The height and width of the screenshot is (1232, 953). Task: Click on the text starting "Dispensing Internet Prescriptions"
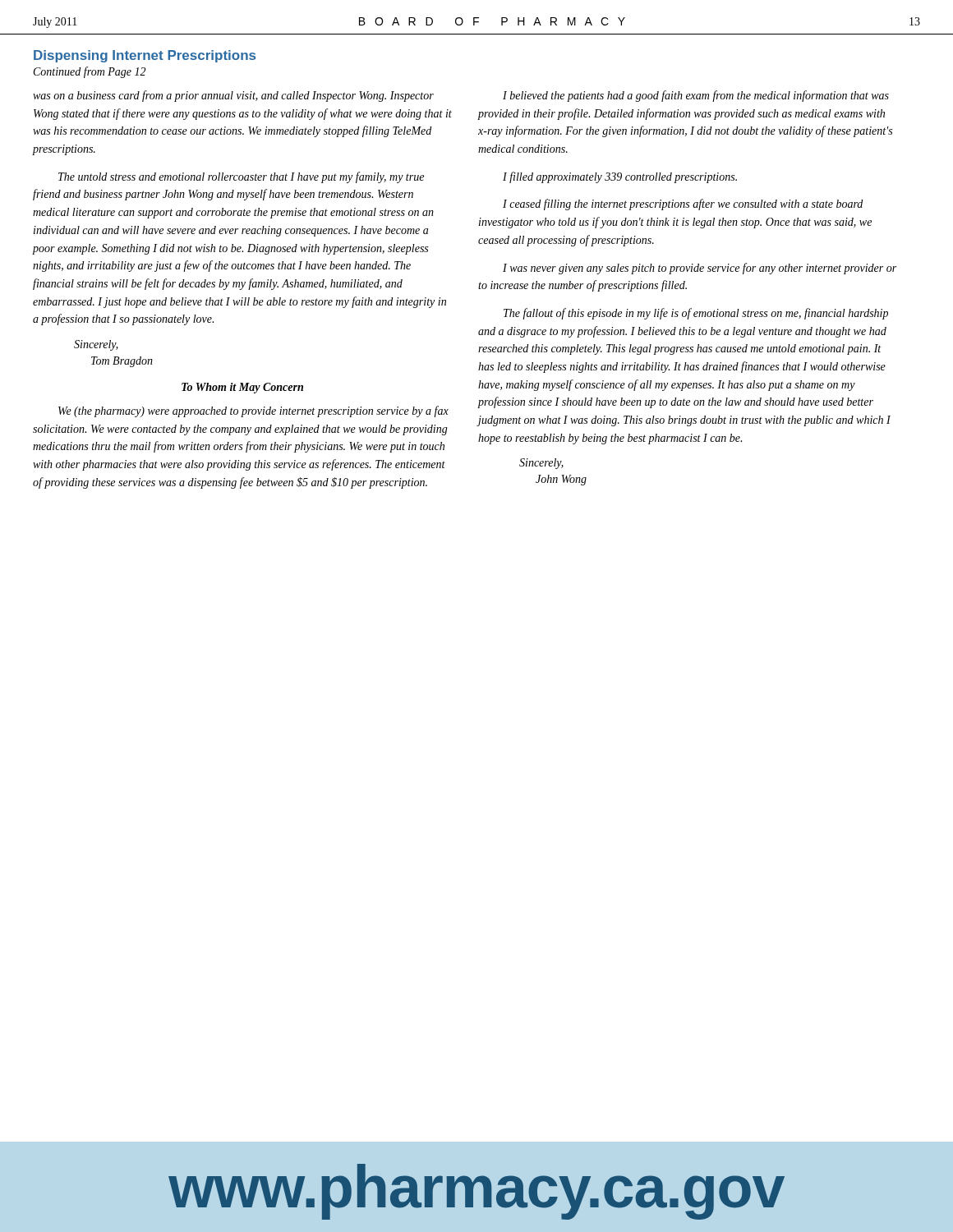point(145,56)
